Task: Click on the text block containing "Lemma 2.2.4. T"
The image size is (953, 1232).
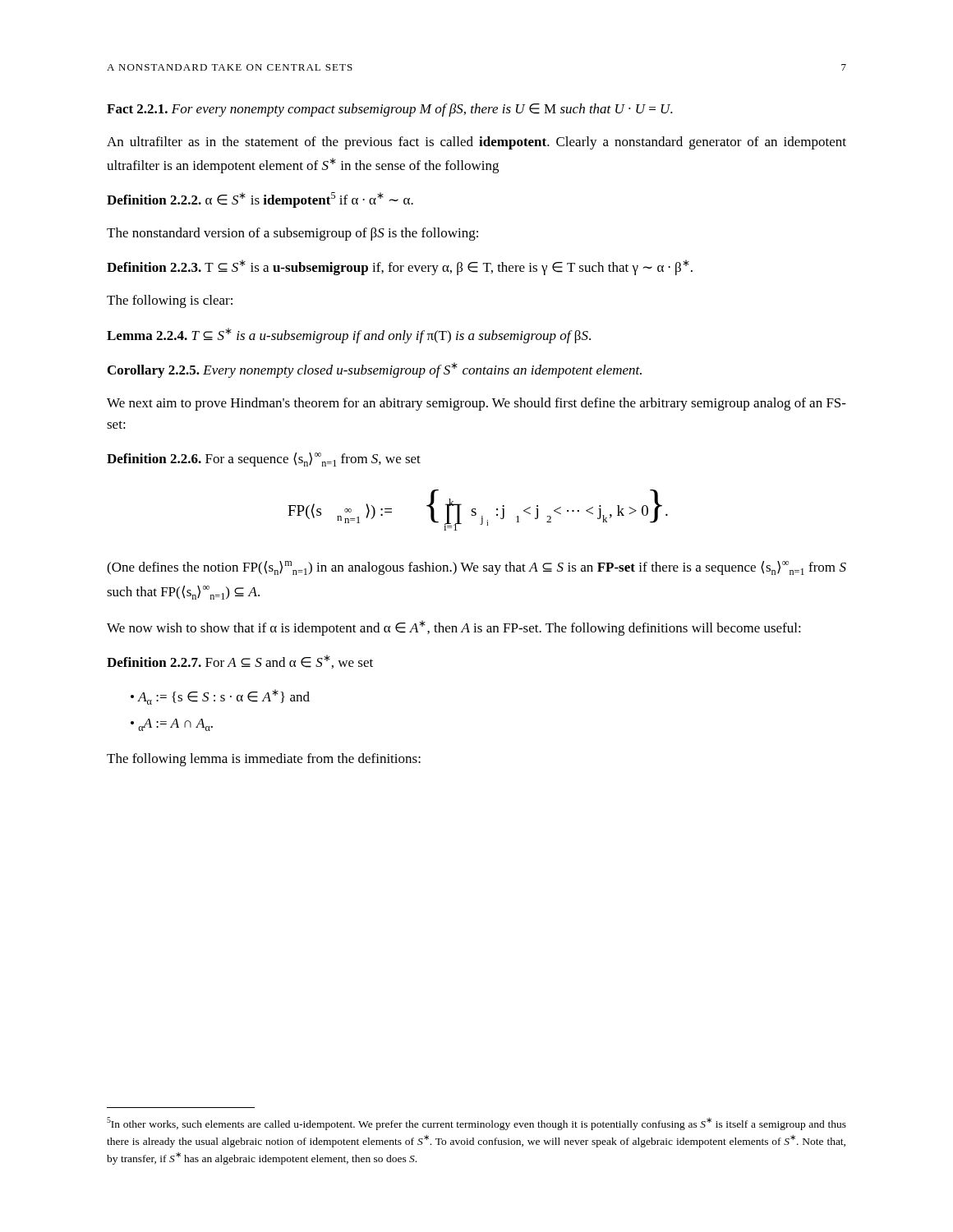Action: point(476,335)
